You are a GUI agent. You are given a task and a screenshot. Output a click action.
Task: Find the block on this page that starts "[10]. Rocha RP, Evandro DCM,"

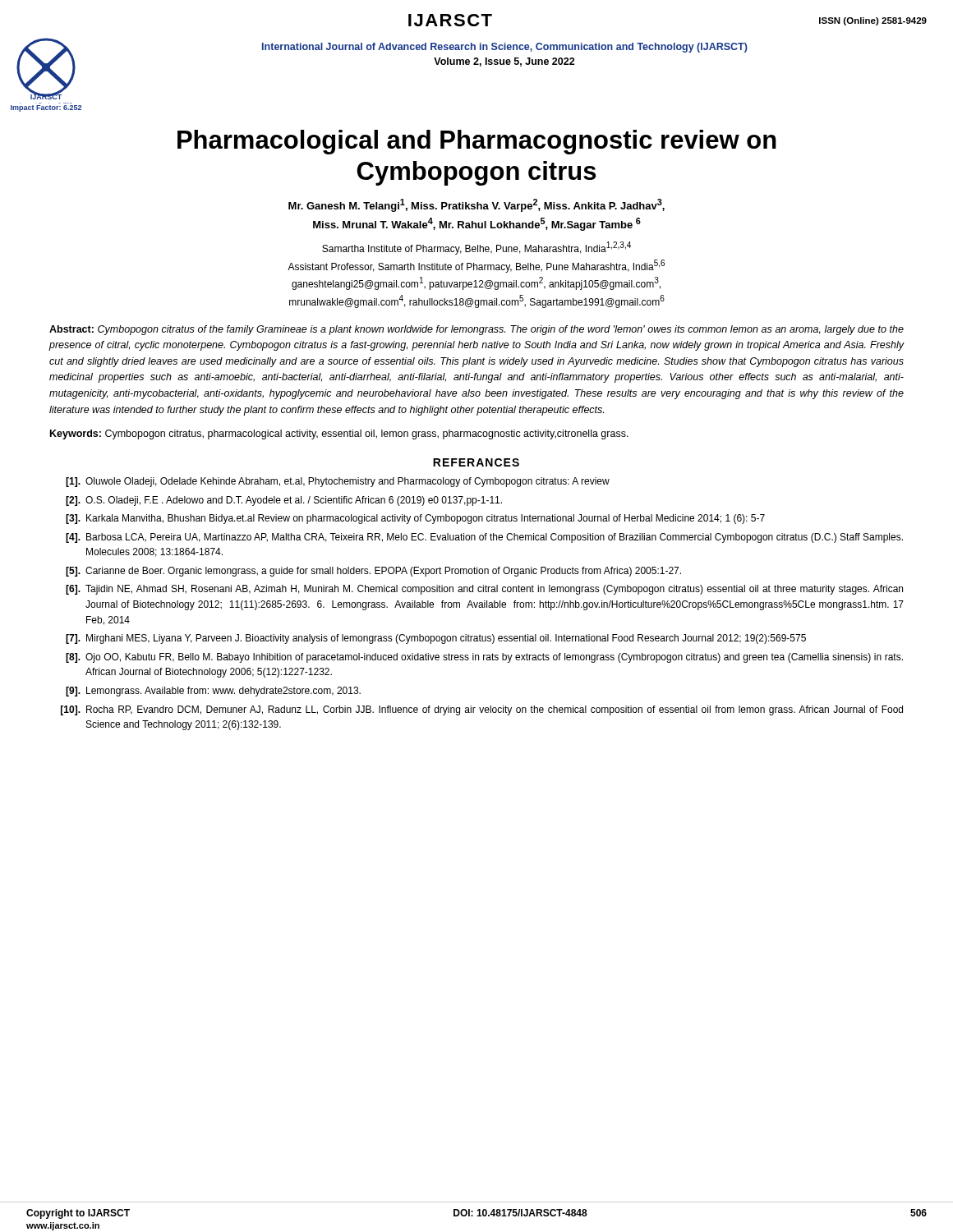476,717
